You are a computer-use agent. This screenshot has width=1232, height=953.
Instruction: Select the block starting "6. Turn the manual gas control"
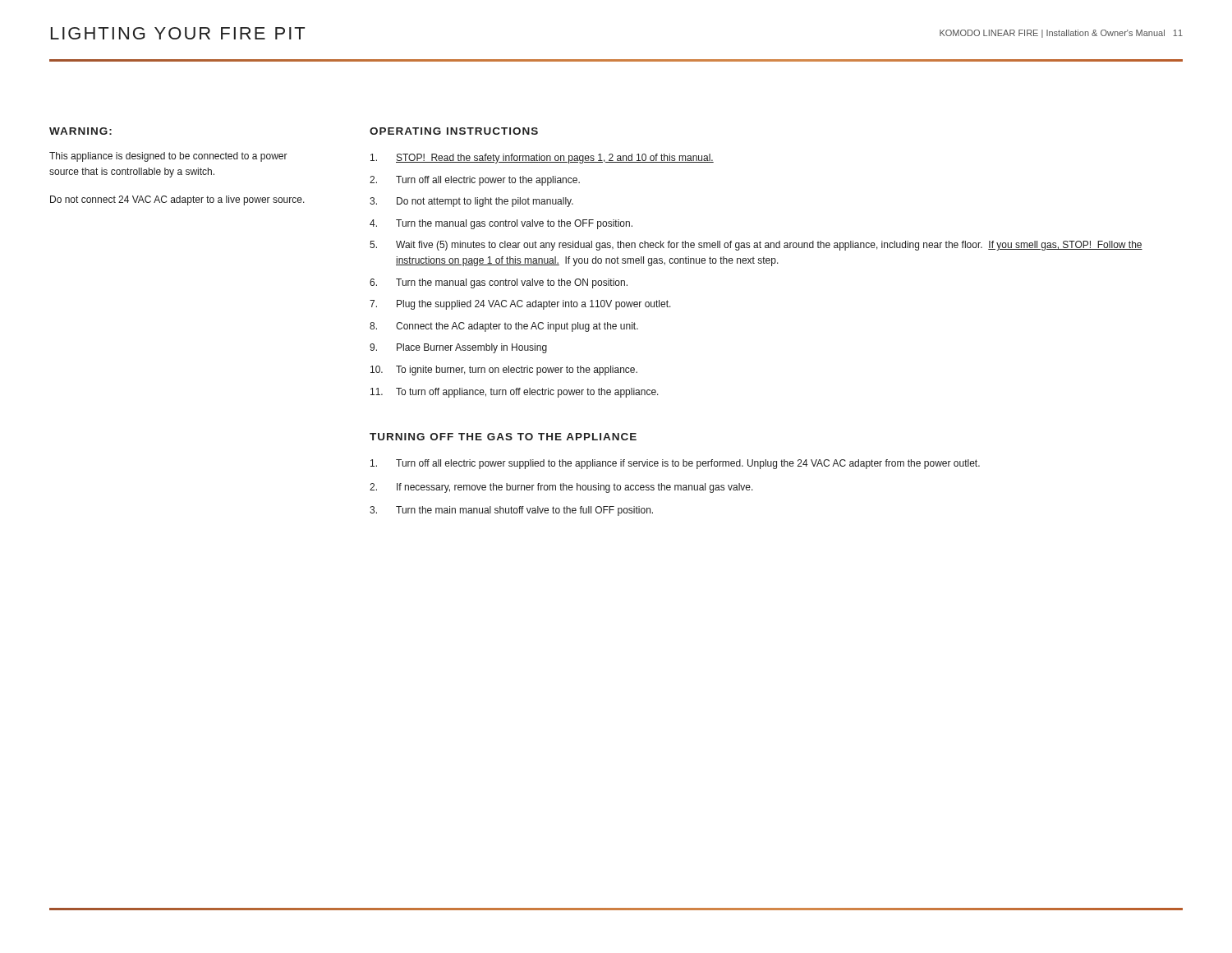pyautogui.click(x=499, y=282)
